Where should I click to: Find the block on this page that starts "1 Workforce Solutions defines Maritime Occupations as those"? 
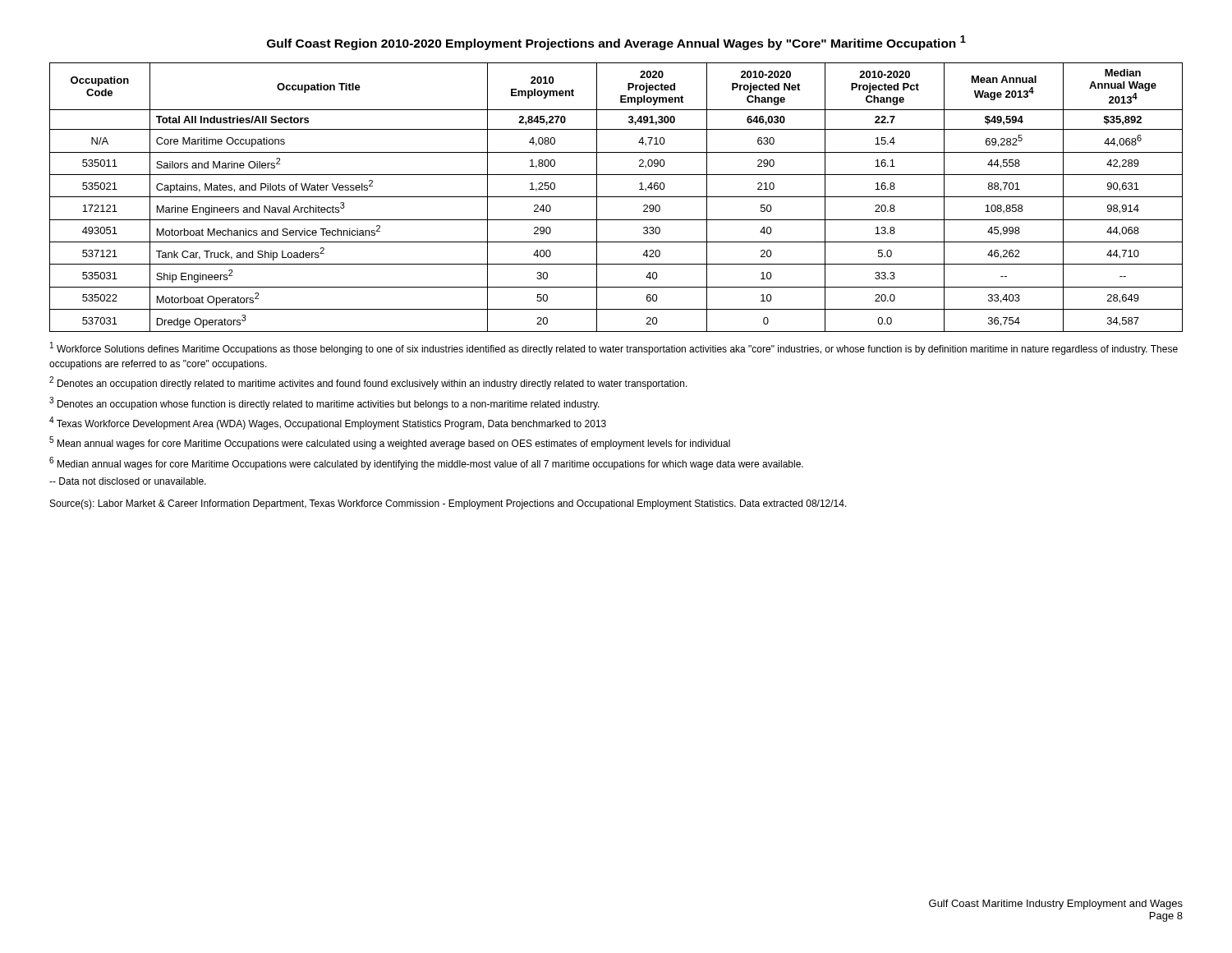tap(614, 355)
